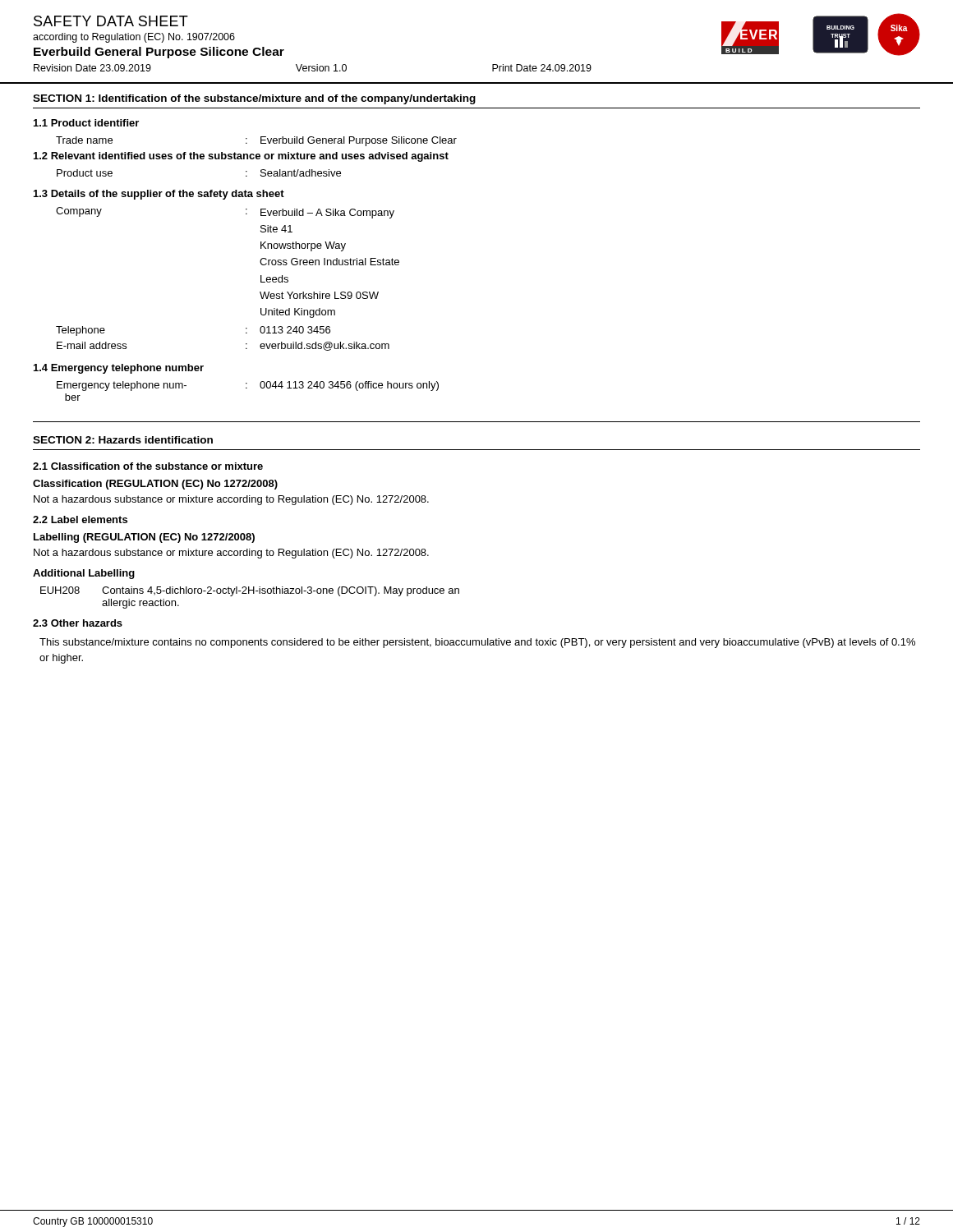
Task: Point to "2.3 Other hazards"
Action: pyautogui.click(x=78, y=623)
